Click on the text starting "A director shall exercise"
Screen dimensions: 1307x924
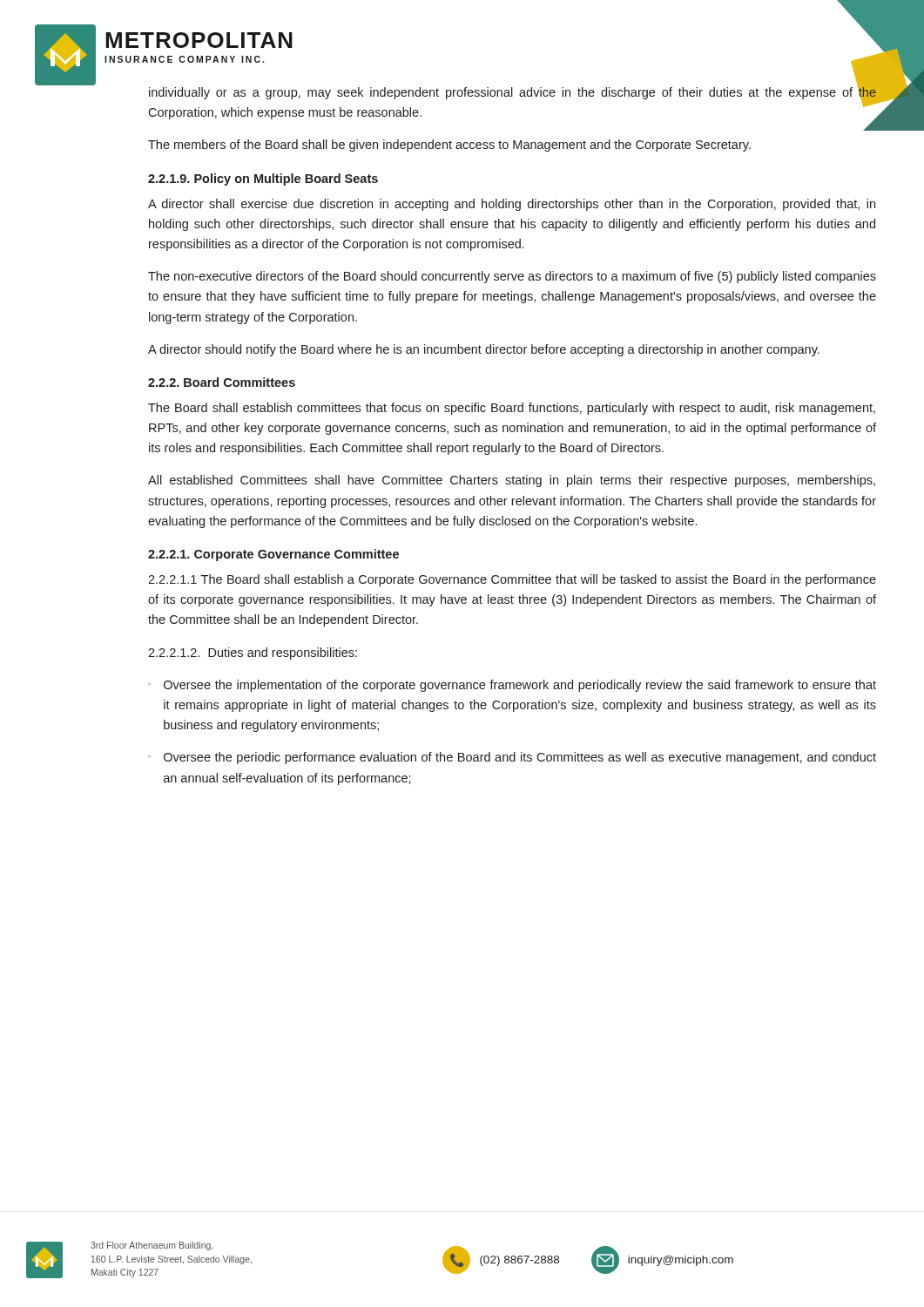[x=512, y=224]
